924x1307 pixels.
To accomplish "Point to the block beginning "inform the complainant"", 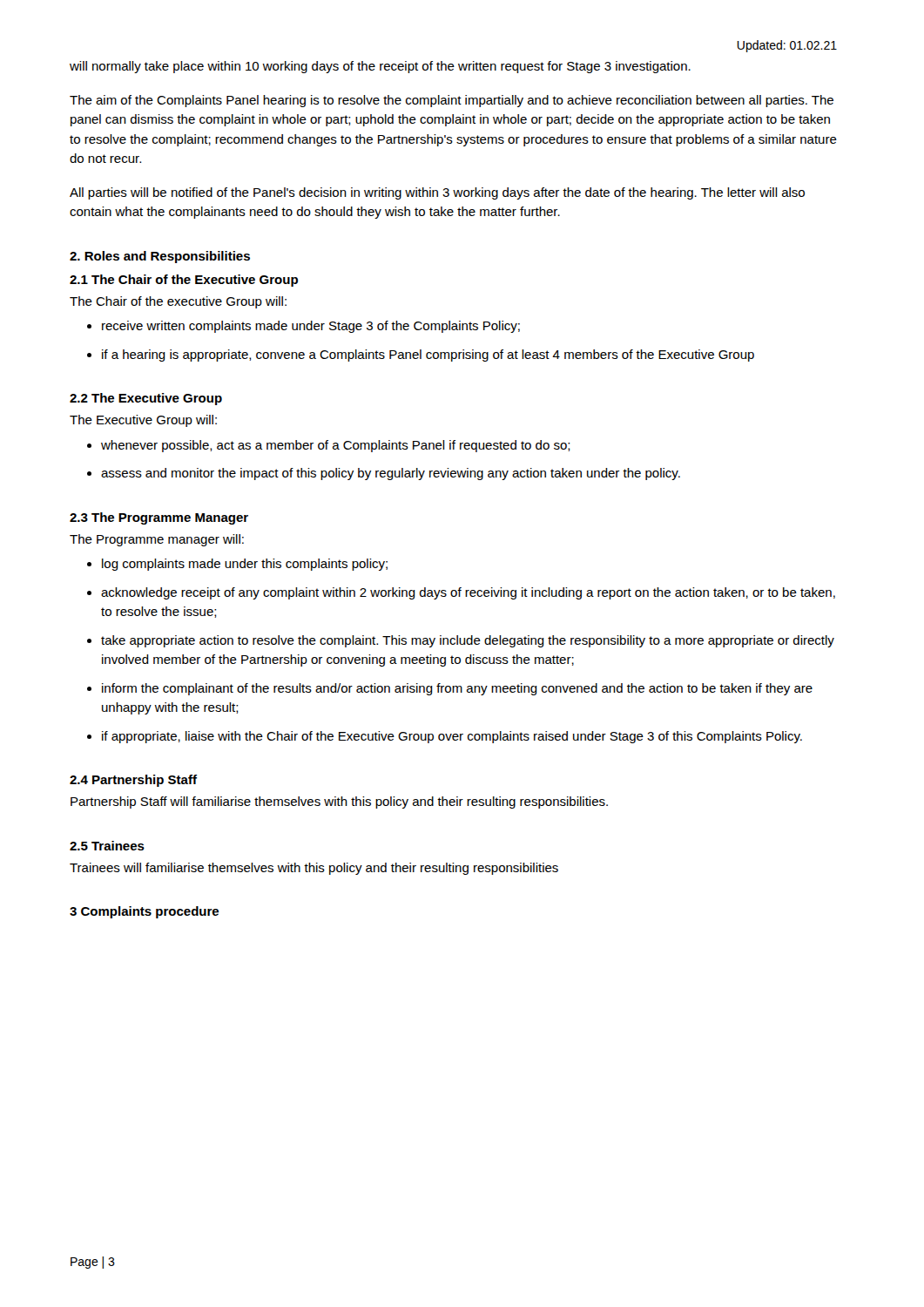I will [453, 698].
